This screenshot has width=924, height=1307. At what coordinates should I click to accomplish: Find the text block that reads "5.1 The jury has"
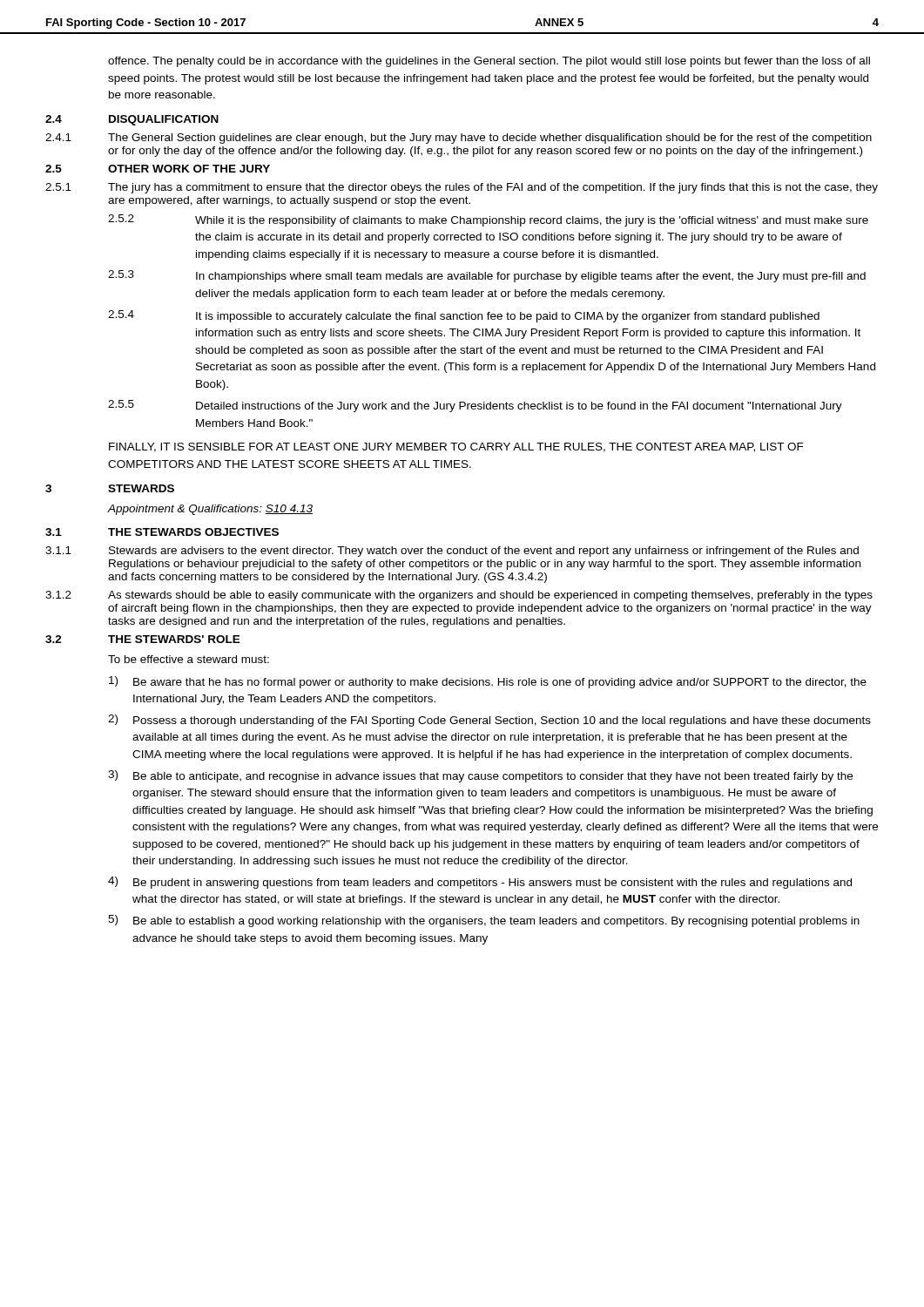(462, 193)
